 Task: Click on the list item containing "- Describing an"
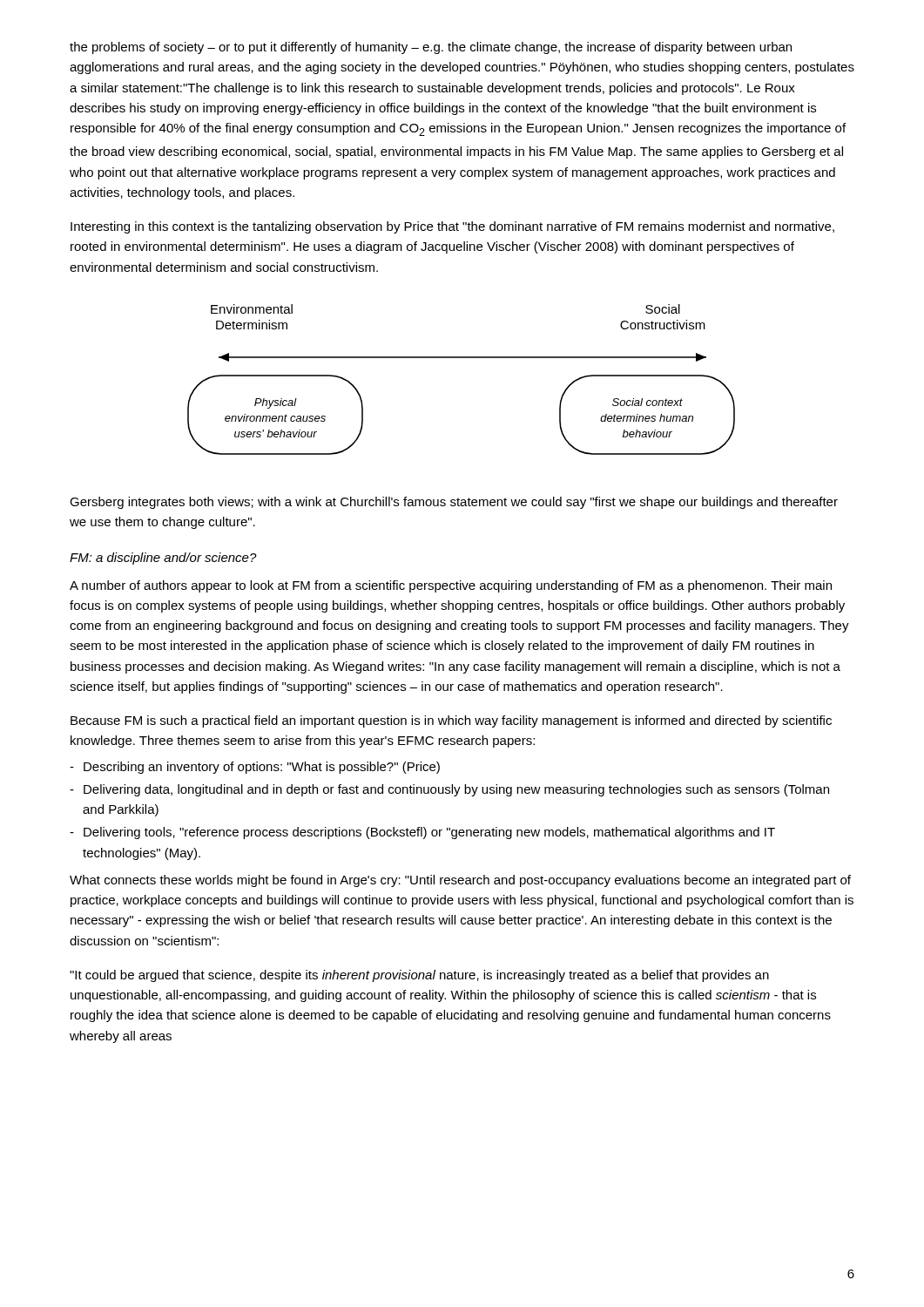[255, 766]
